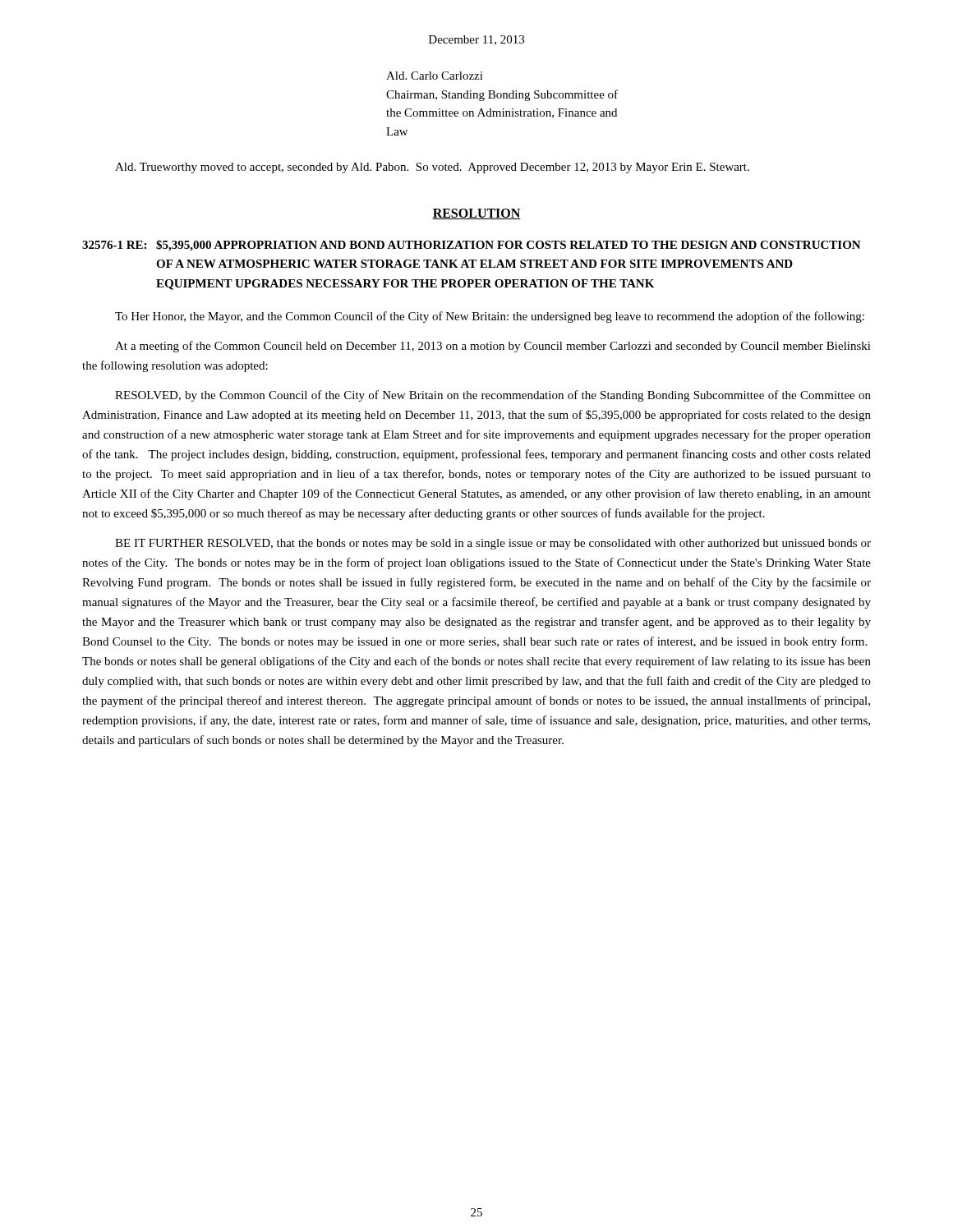Image resolution: width=953 pixels, height=1232 pixels.
Task: Find the section header on this page that starts "32576-1 RE: $5,395,000 APPROPRIATION AND"
Action: 476,264
